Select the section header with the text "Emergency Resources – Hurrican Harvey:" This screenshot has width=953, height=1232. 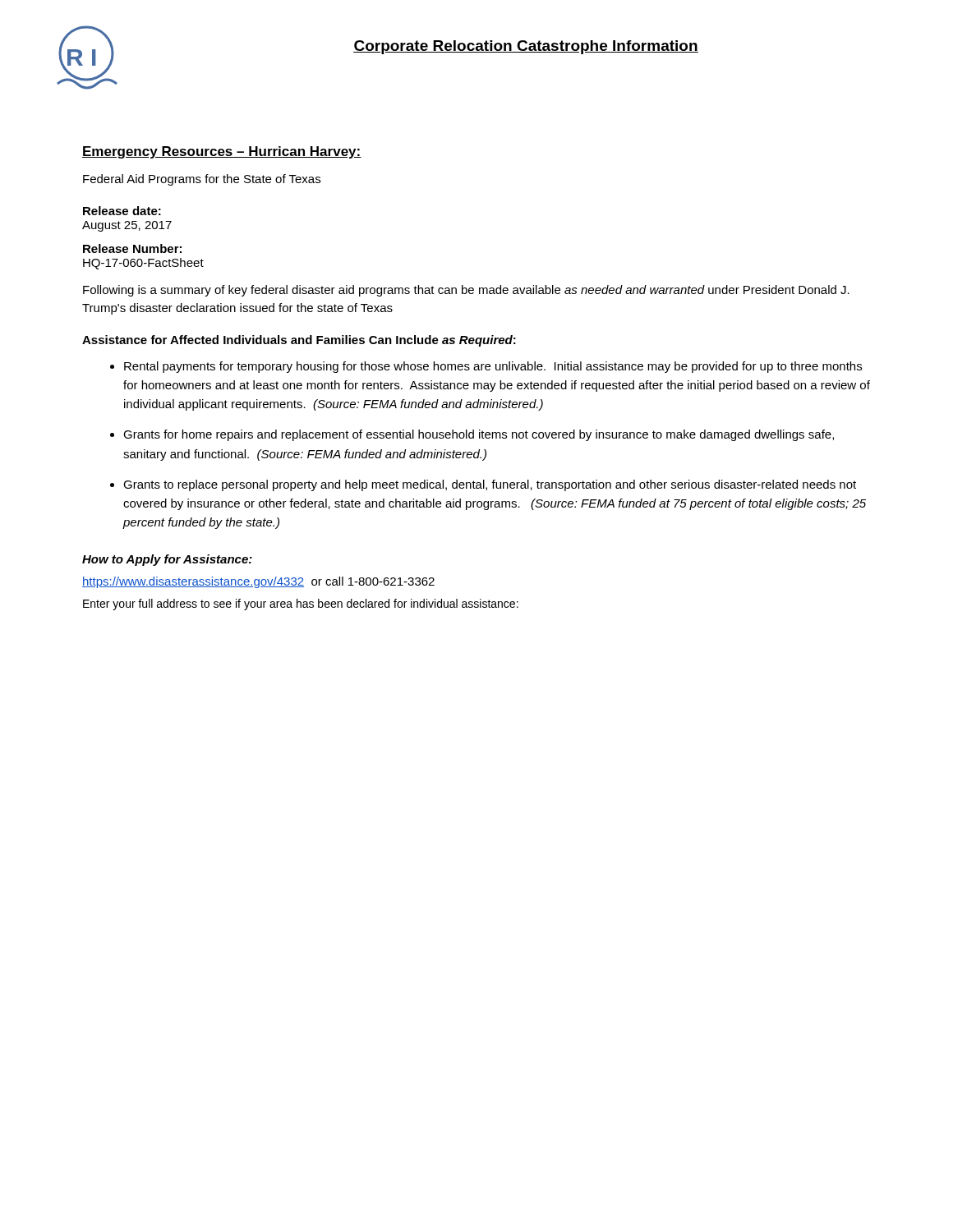point(222,152)
